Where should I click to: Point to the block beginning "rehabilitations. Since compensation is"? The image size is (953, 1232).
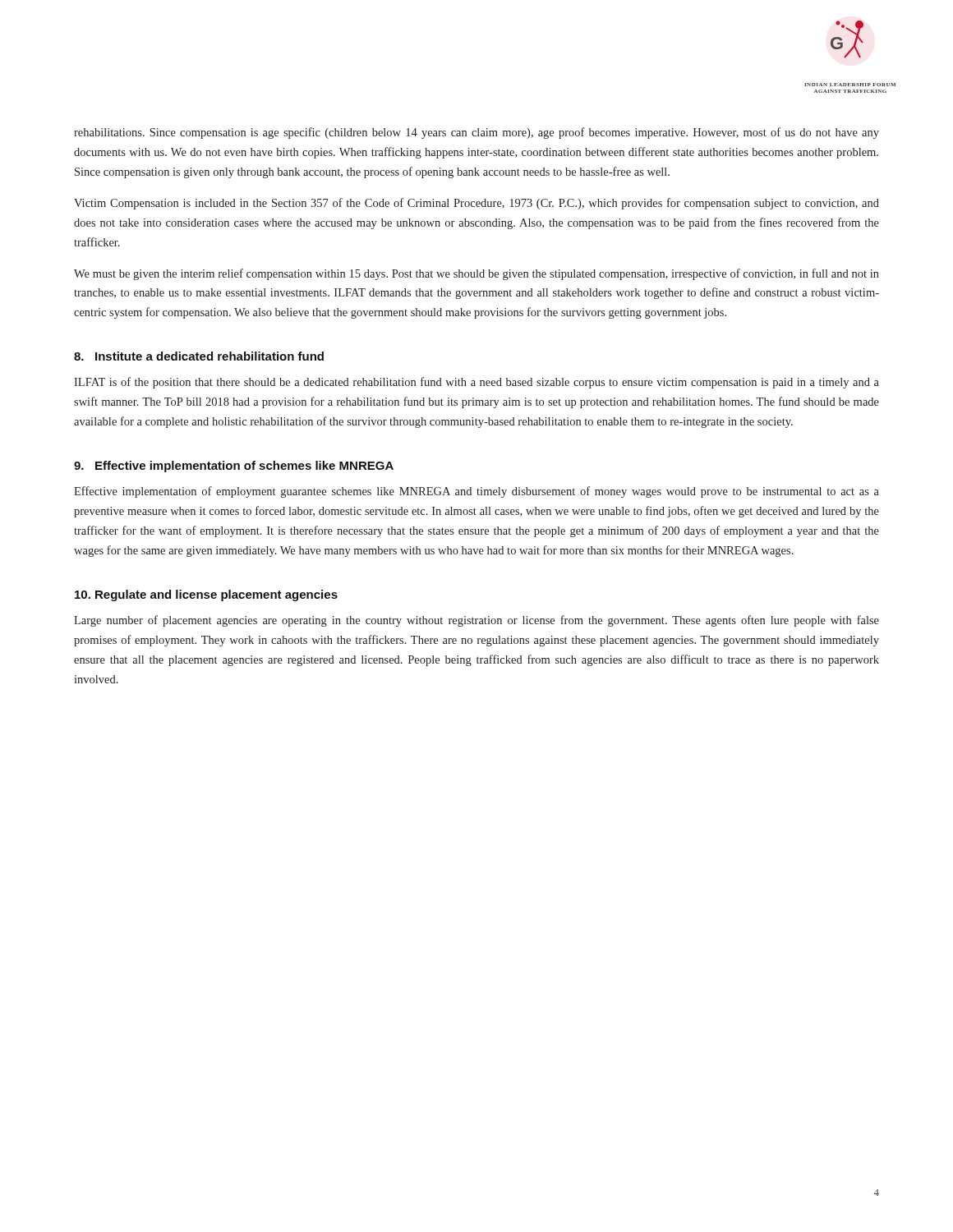tap(476, 152)
